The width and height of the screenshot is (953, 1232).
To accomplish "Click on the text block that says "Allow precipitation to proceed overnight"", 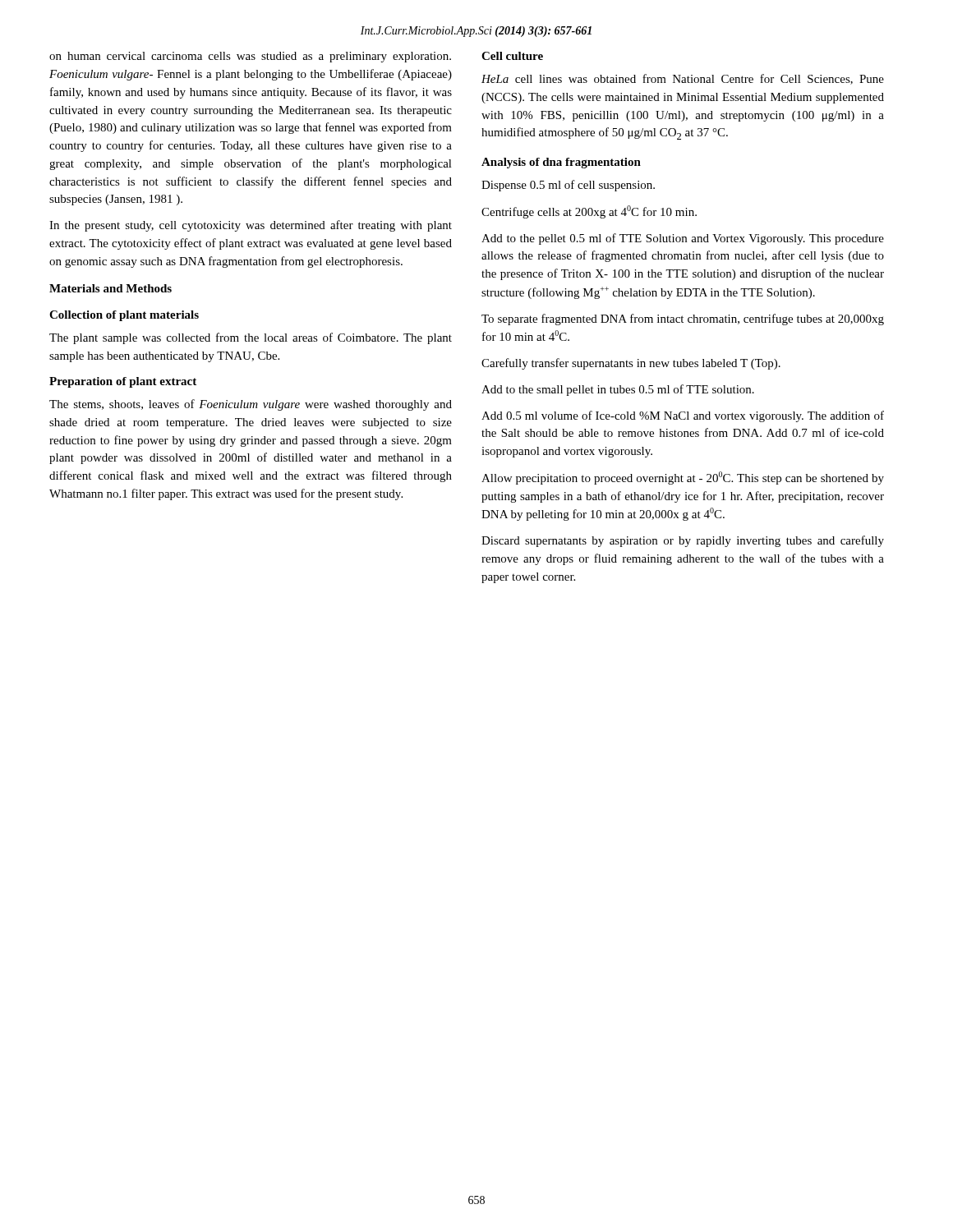I will coord(683,495).
